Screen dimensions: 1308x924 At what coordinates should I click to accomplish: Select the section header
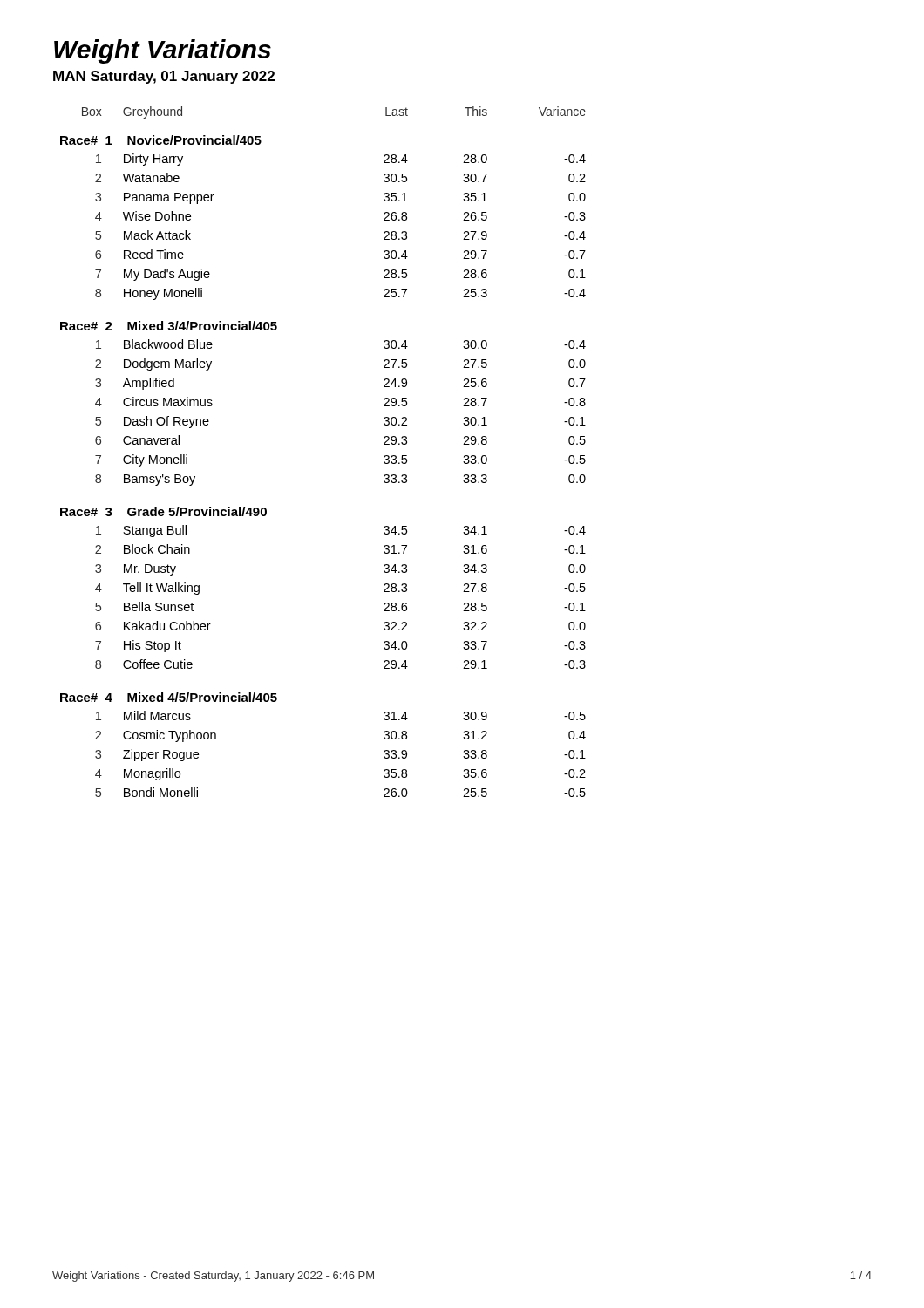164,76
